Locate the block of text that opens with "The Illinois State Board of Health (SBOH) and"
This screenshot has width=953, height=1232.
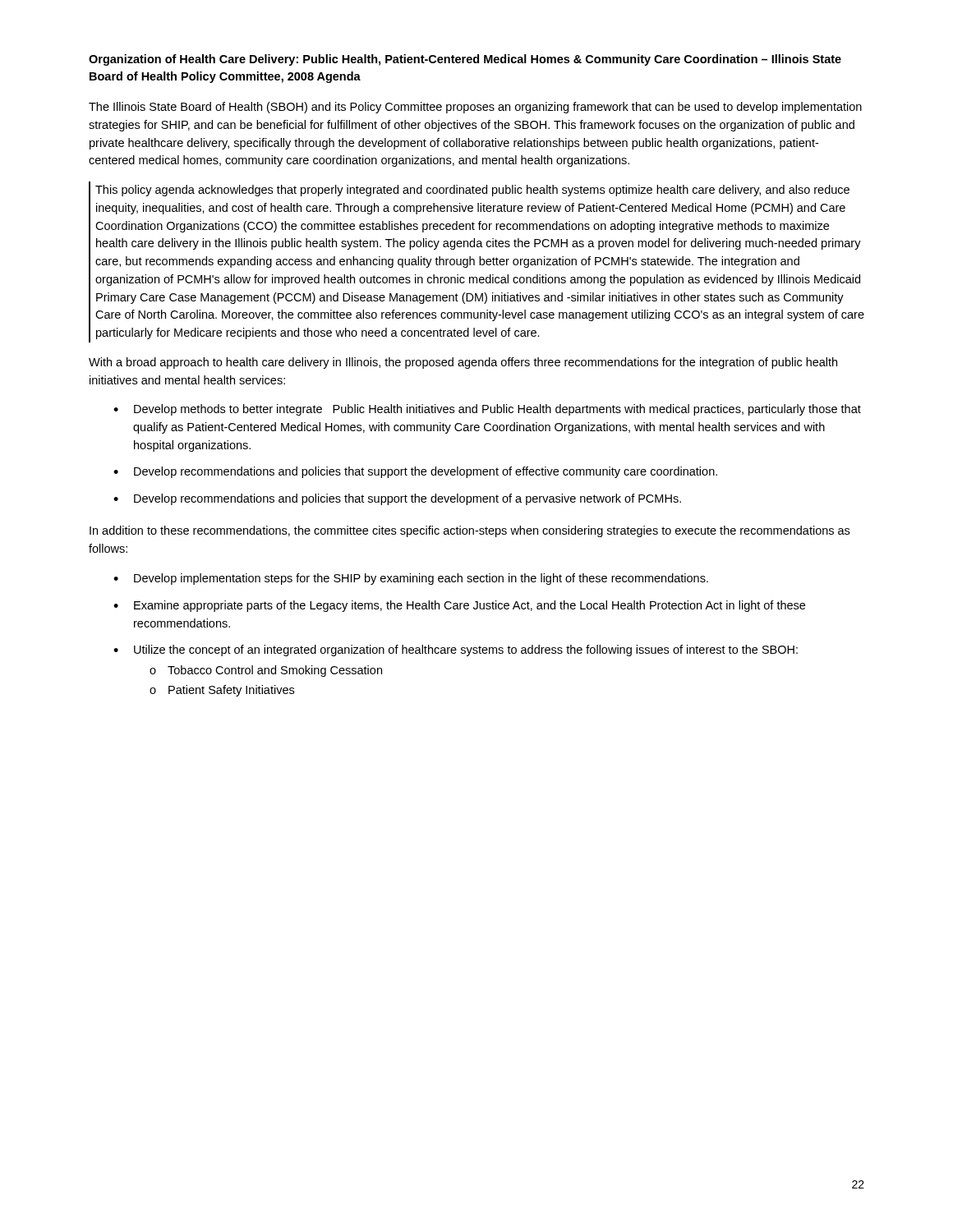point(475,134)
